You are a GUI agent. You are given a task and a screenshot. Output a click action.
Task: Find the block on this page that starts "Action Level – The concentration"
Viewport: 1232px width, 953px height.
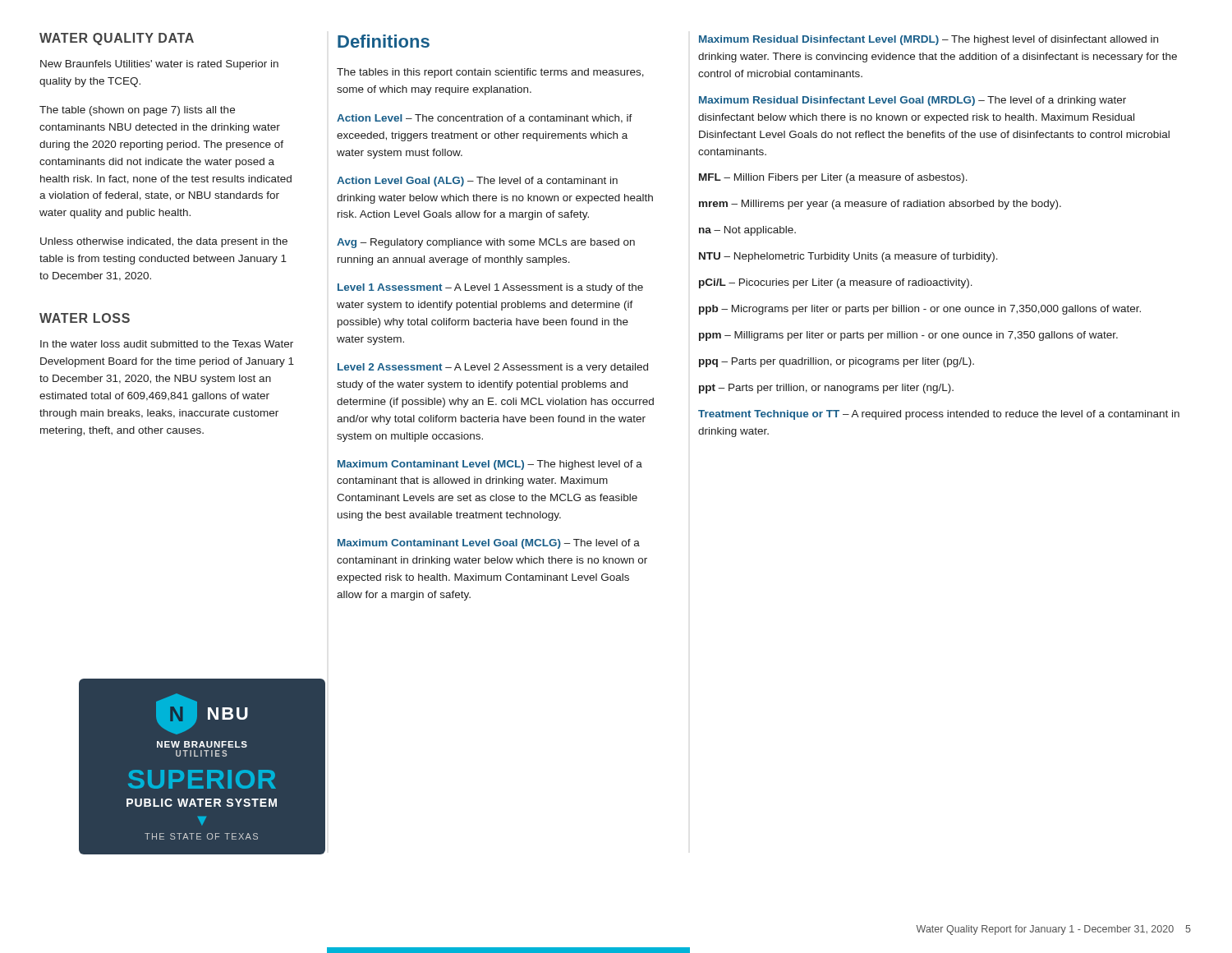tap(484, 135)
